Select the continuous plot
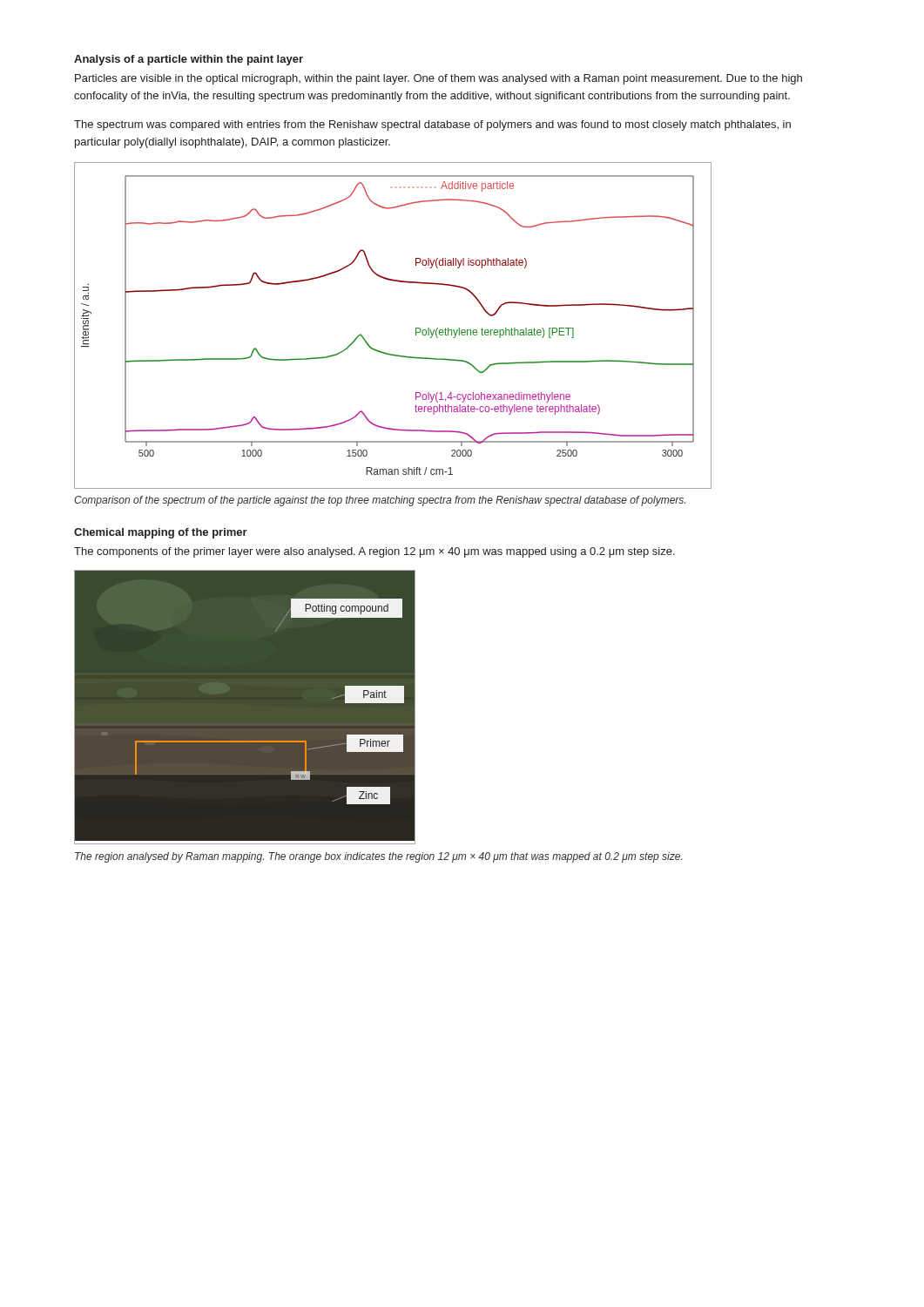 393,325
